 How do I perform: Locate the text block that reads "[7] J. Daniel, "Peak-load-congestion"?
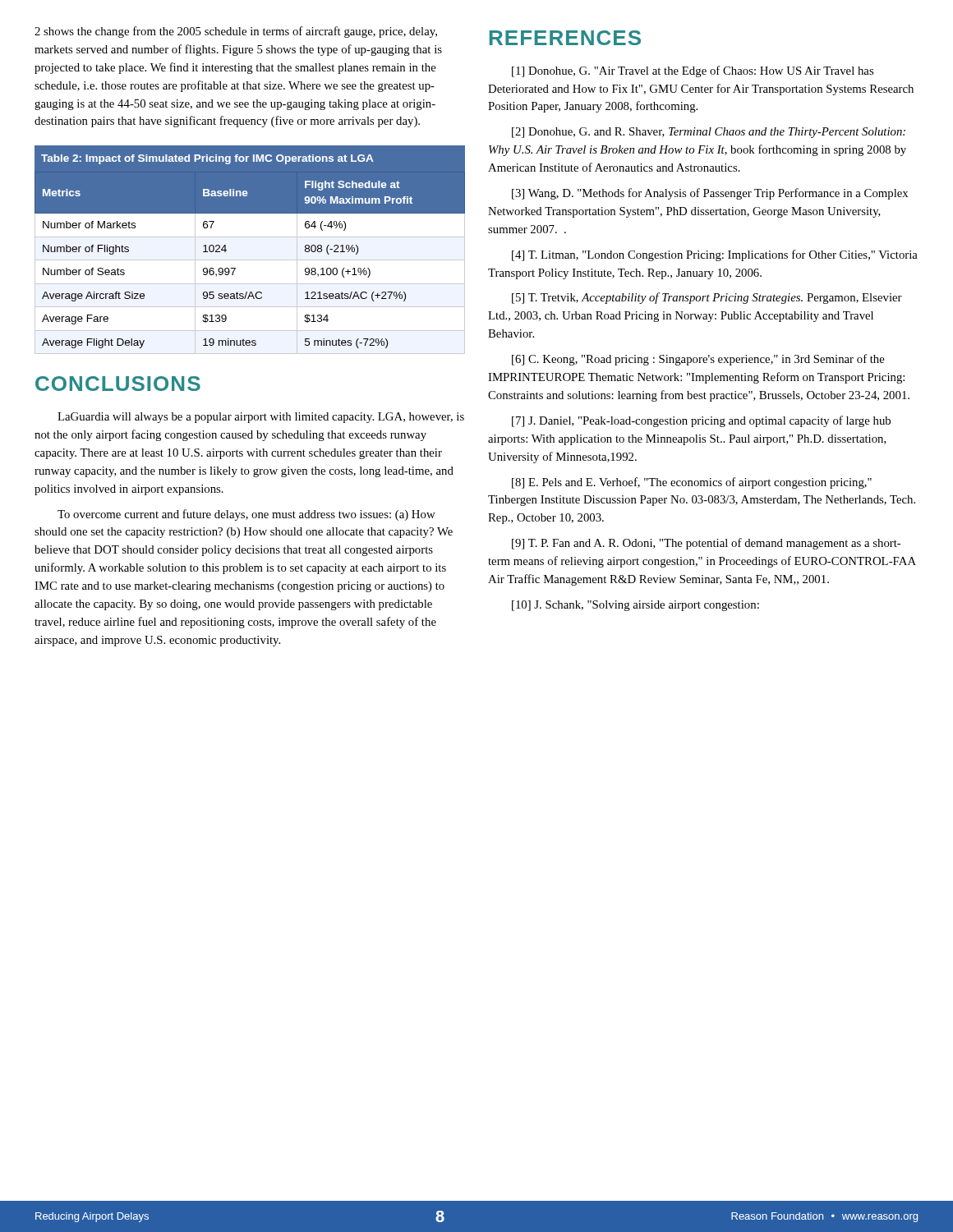tap(690, 438)
